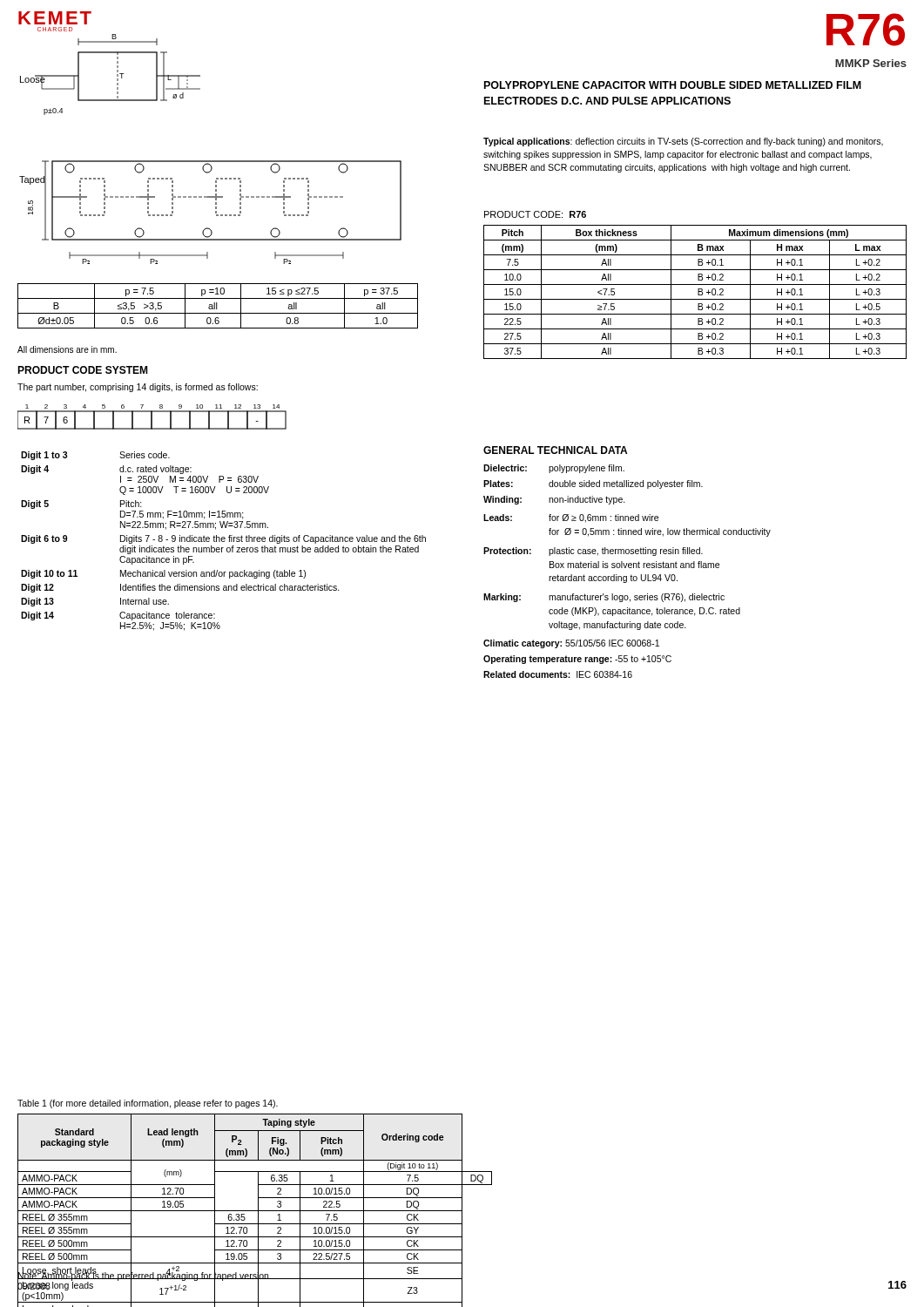
Task: Find the section header with the text "GENERAL TECHNICAL DATA"
Action: point(556,450)
